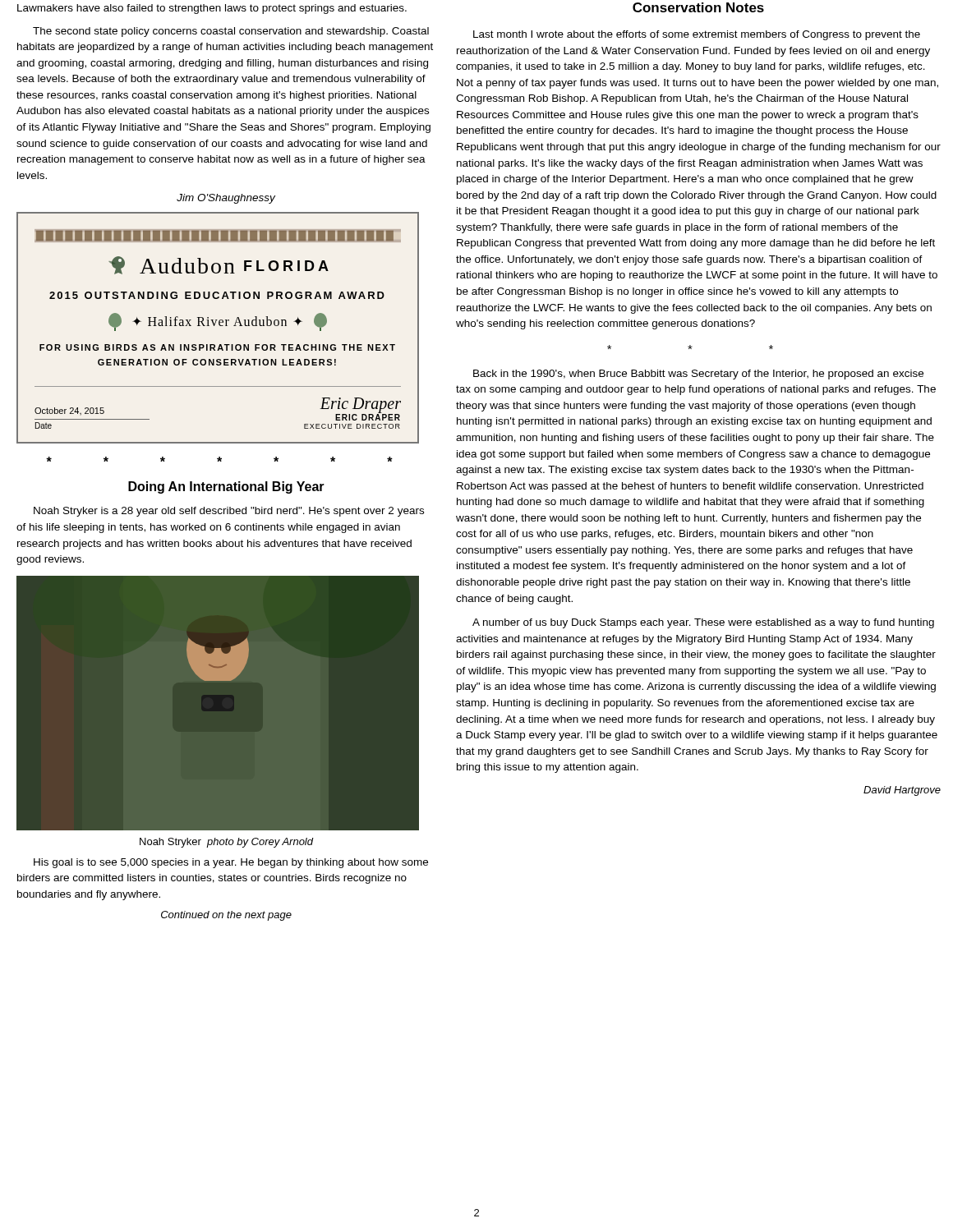Find "Doing An International Big Year" on this page
This screenshot has width=953, height=1232.
tap(226, 487)
